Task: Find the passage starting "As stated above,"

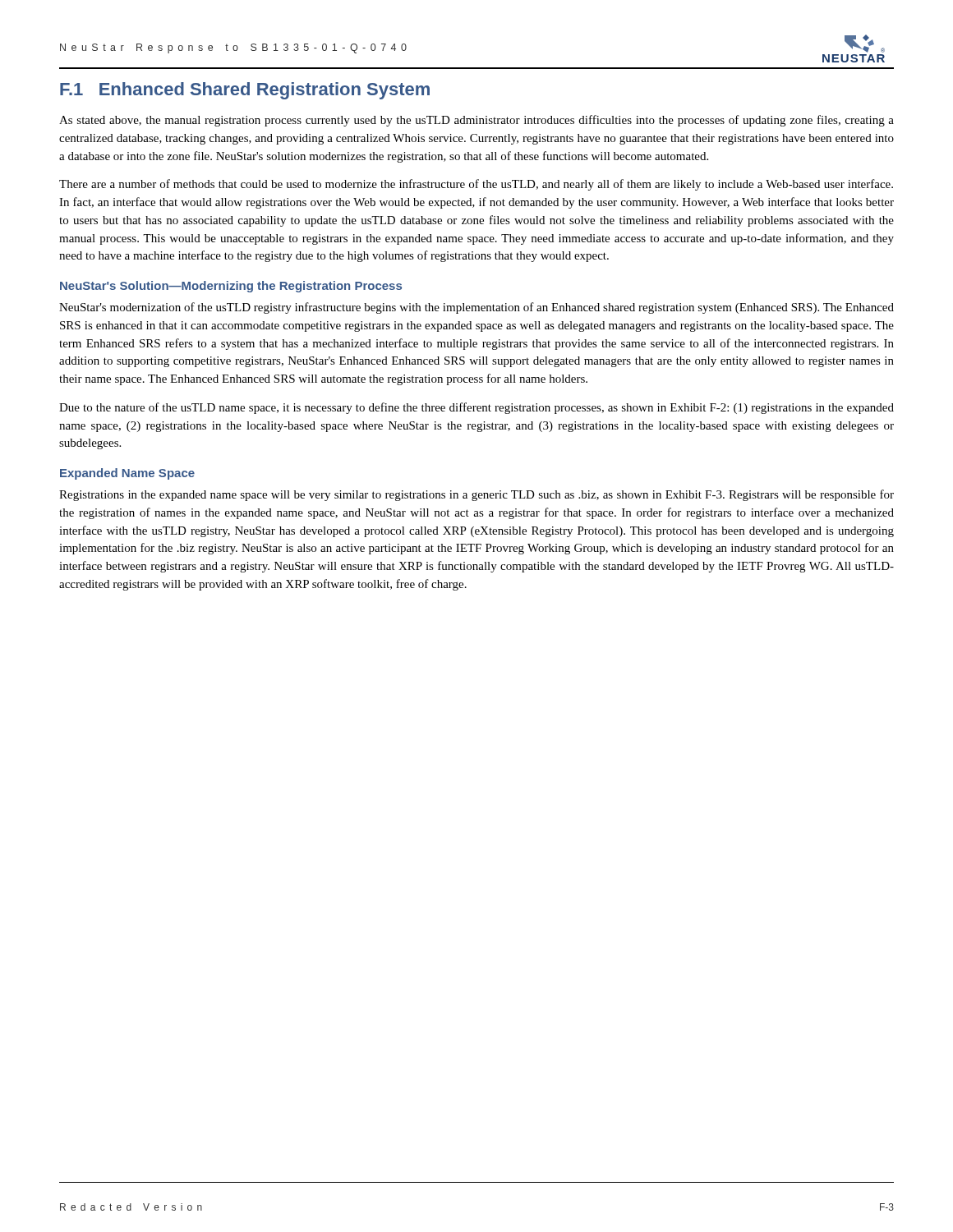Action: (476, 138)
